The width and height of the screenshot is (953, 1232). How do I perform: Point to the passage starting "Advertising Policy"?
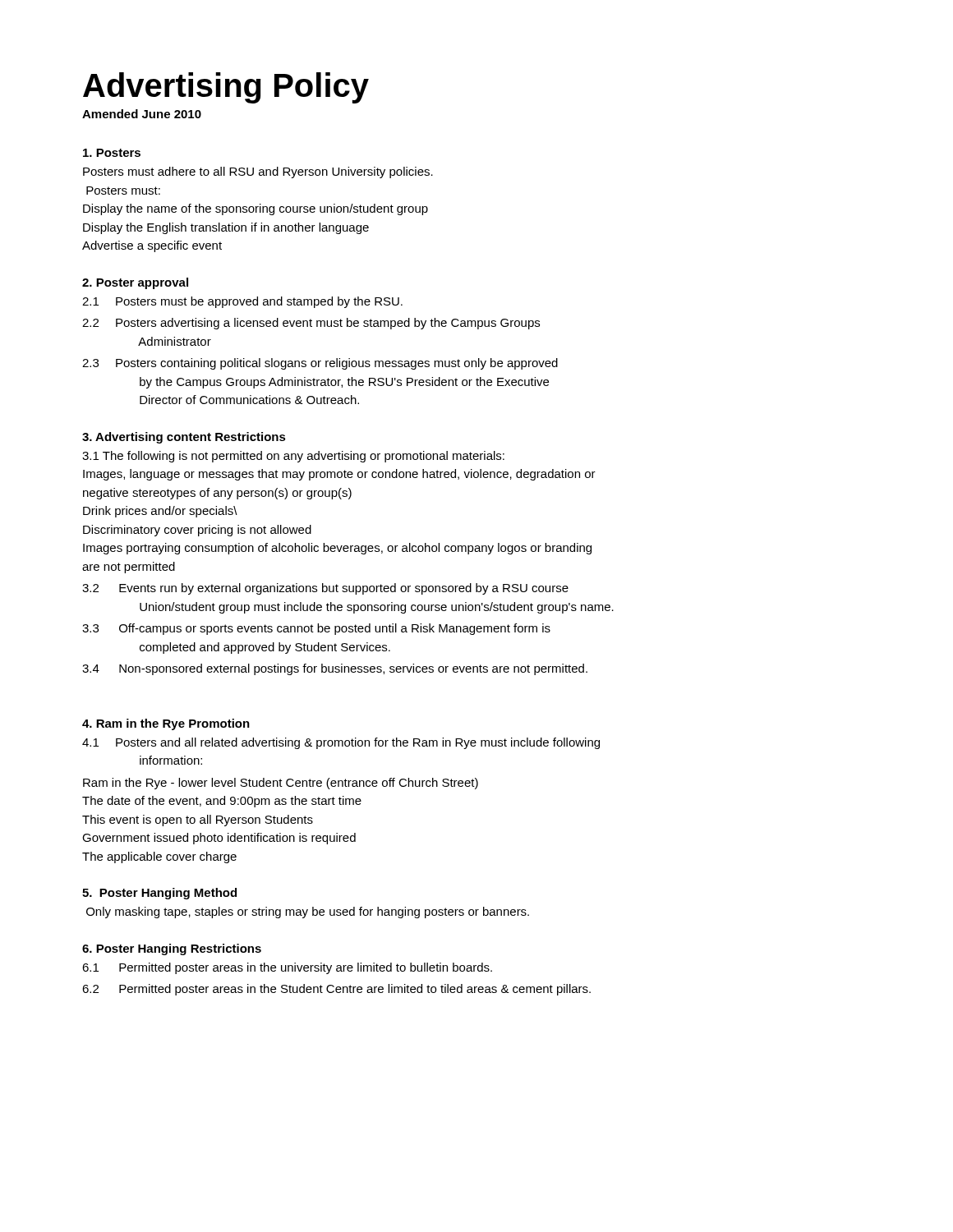226,88
